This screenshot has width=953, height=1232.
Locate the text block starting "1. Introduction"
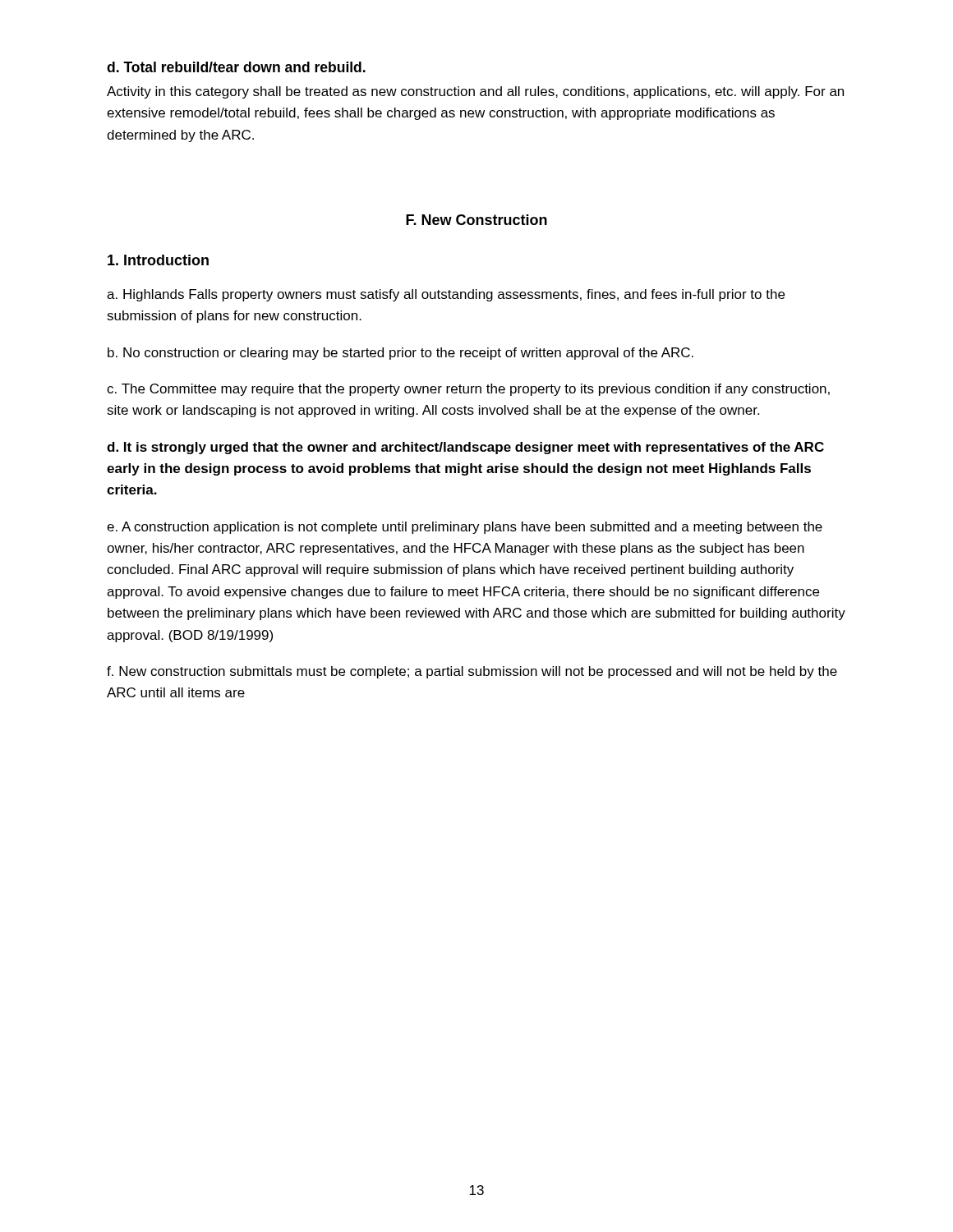click(158, 260)
